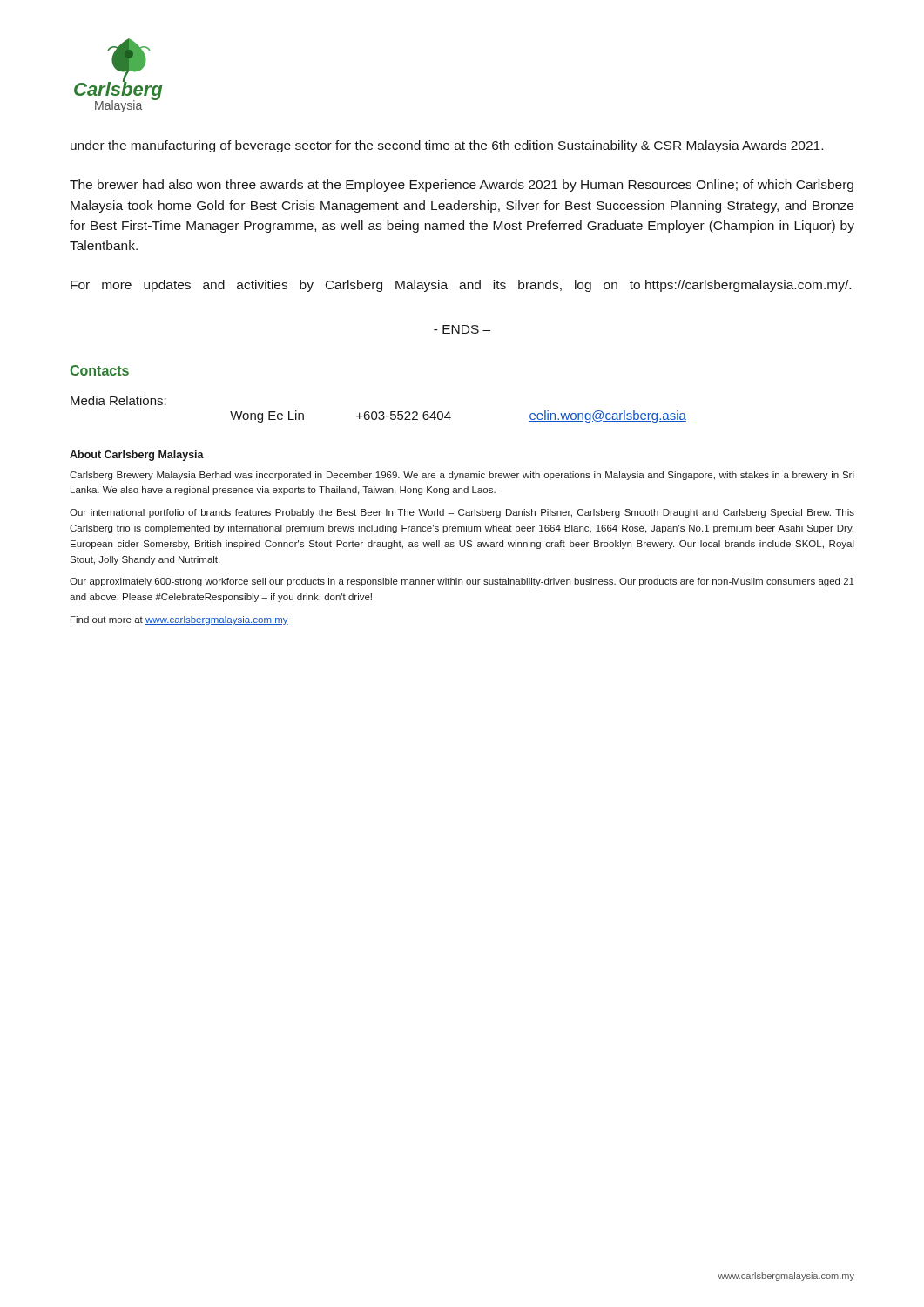The image size is (924, 1307).
Task: Locate the text that says "Find out more at www.carlsbergmalaysia.com.my"
Action: coord(179,620)
